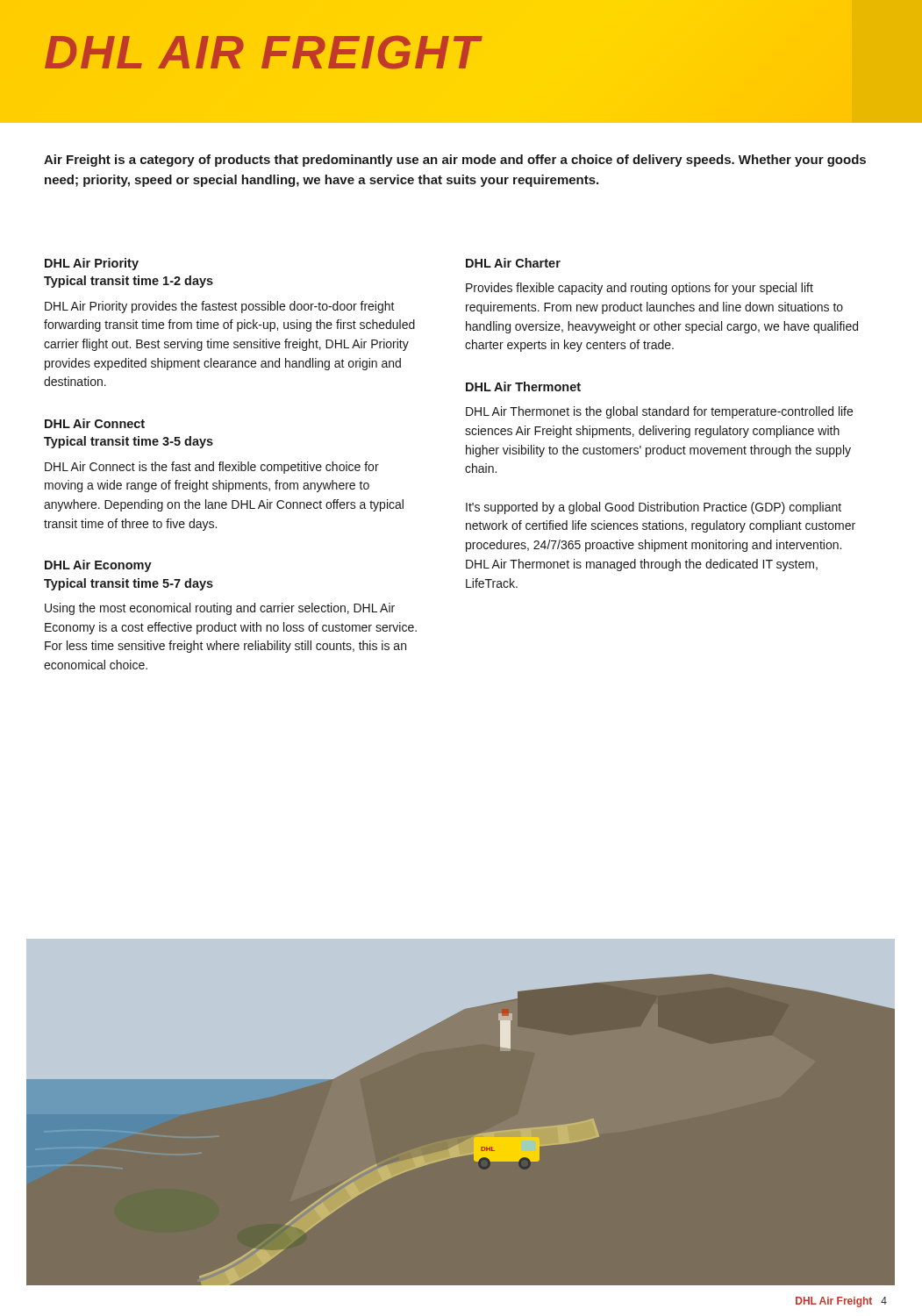
Task: Locate the text starting "DHL Air Priority"
Action: 230,344
